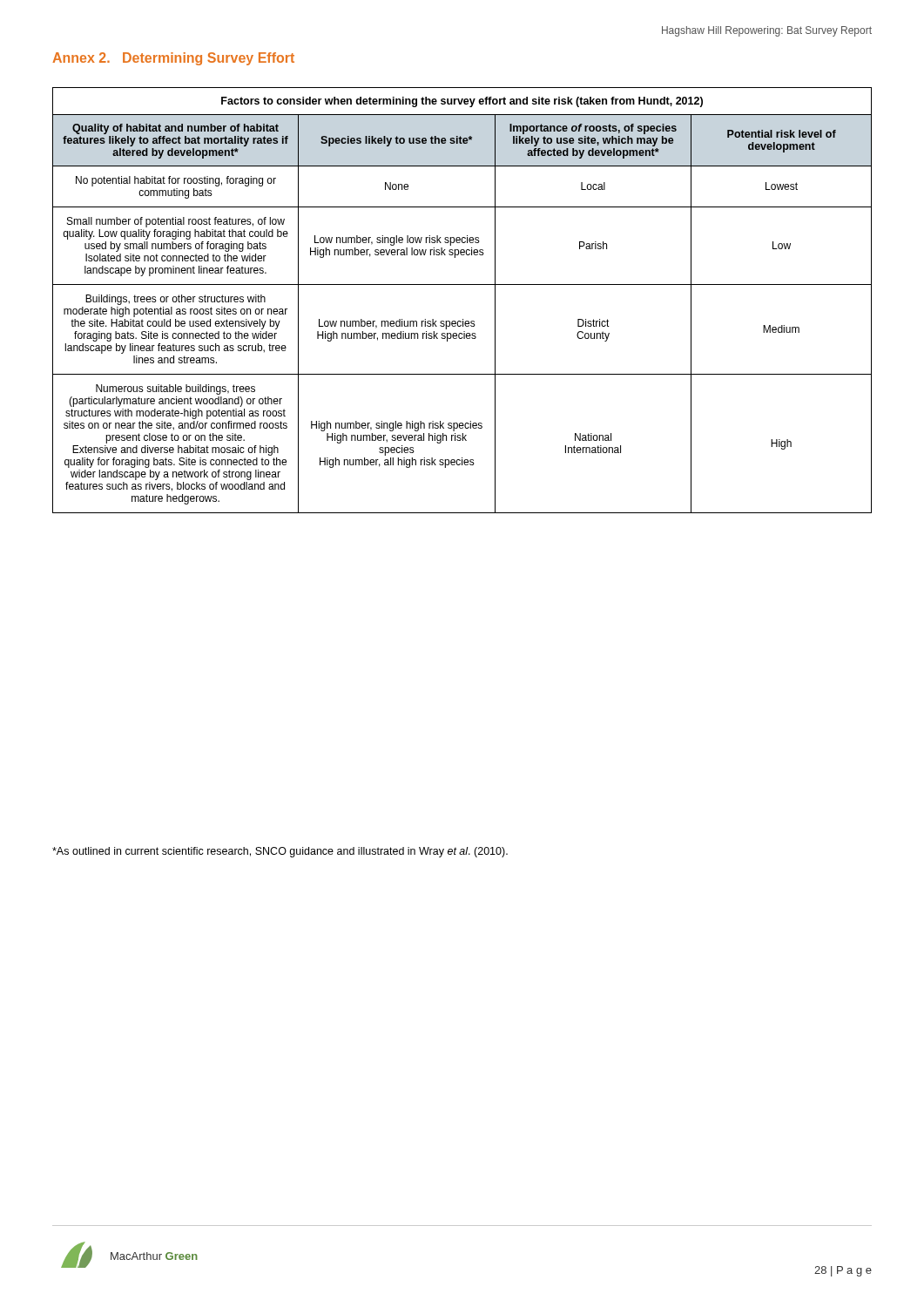The image size is (924, 1307).
Task: Locate the text block starting "As outlined in current"
Action: (280, 851)
